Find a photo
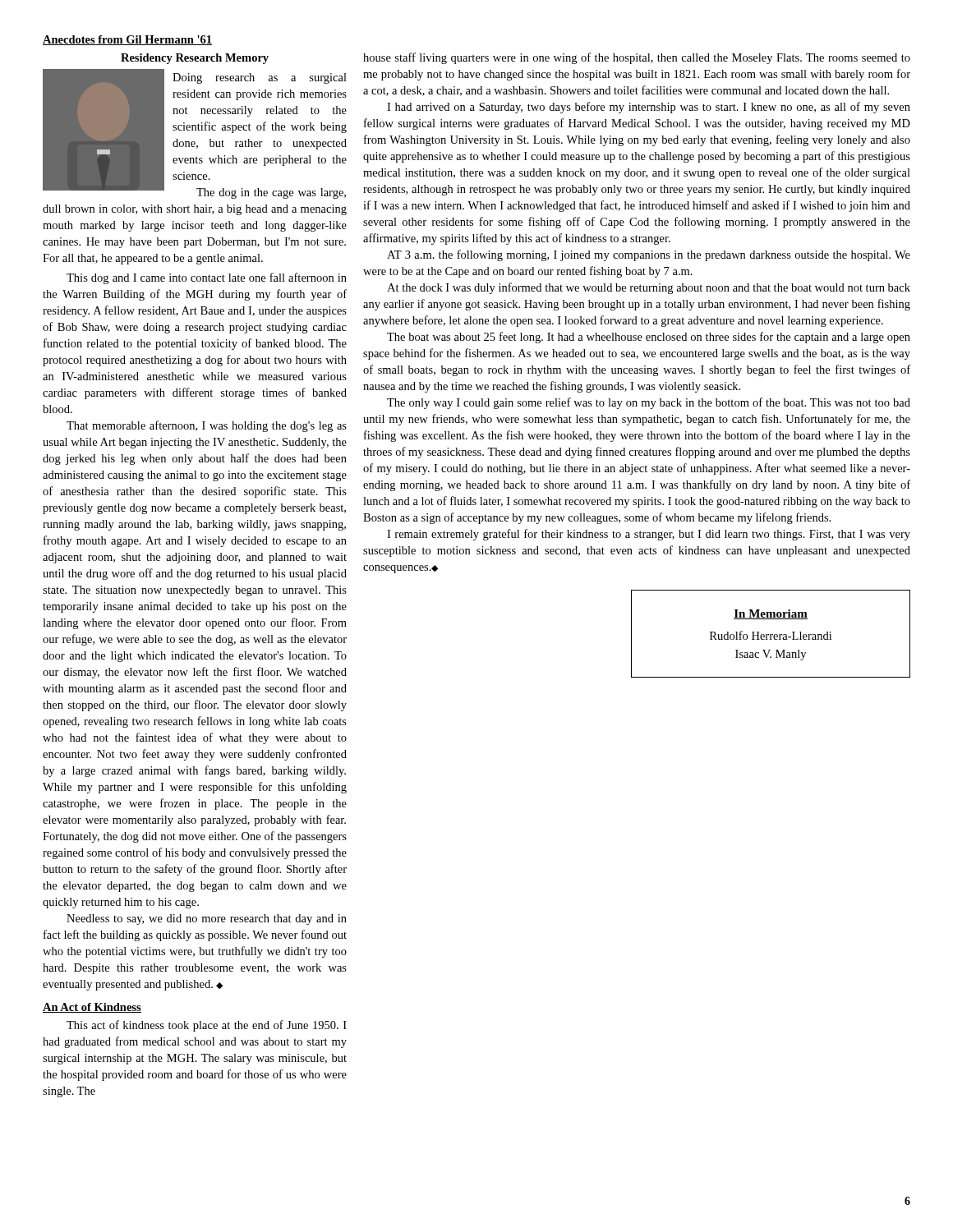This screenshot has height=1232, width=953. pyautogui.click(x=103, y=130)
